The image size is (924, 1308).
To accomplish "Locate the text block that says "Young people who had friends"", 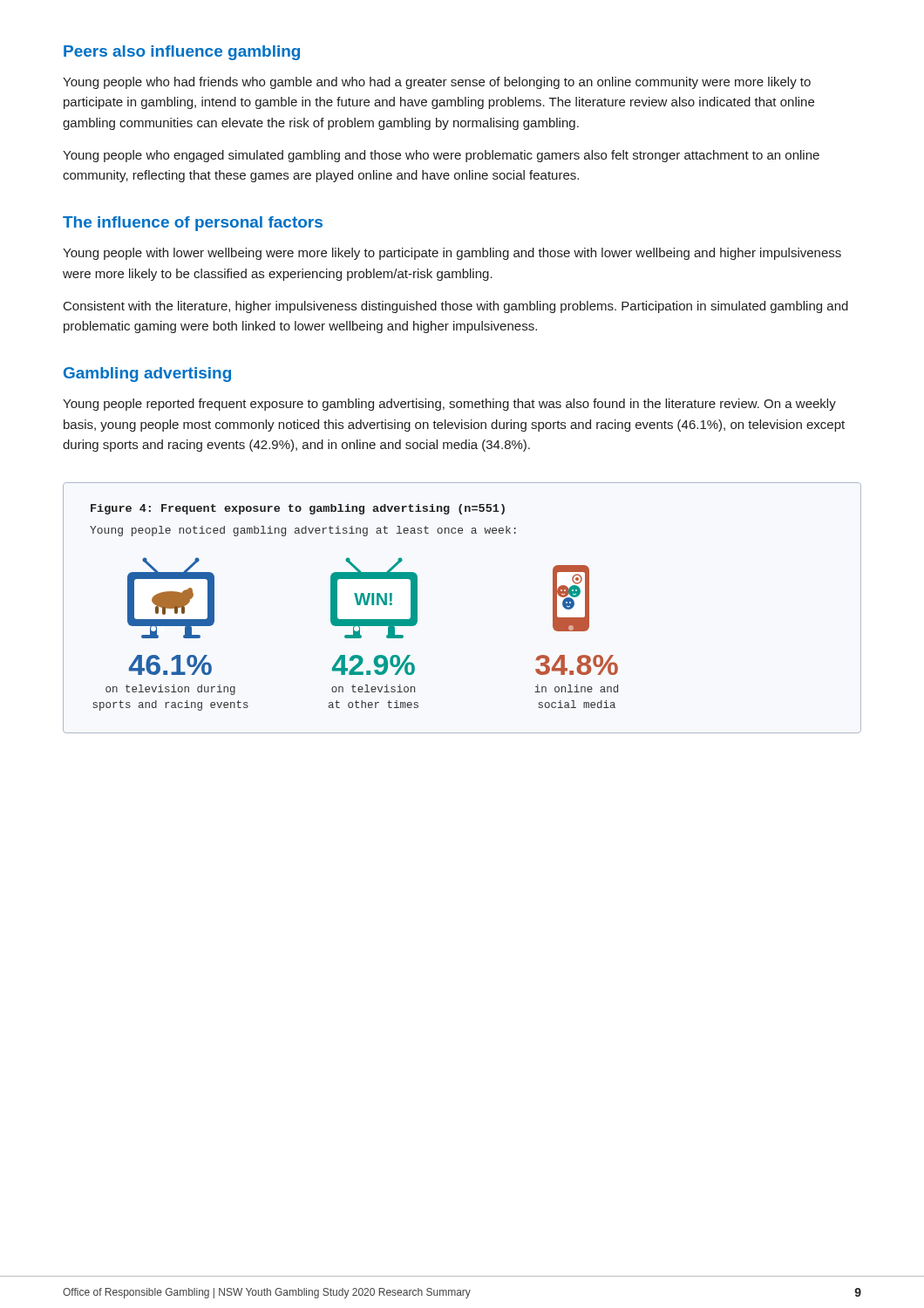I will (439, 102).
